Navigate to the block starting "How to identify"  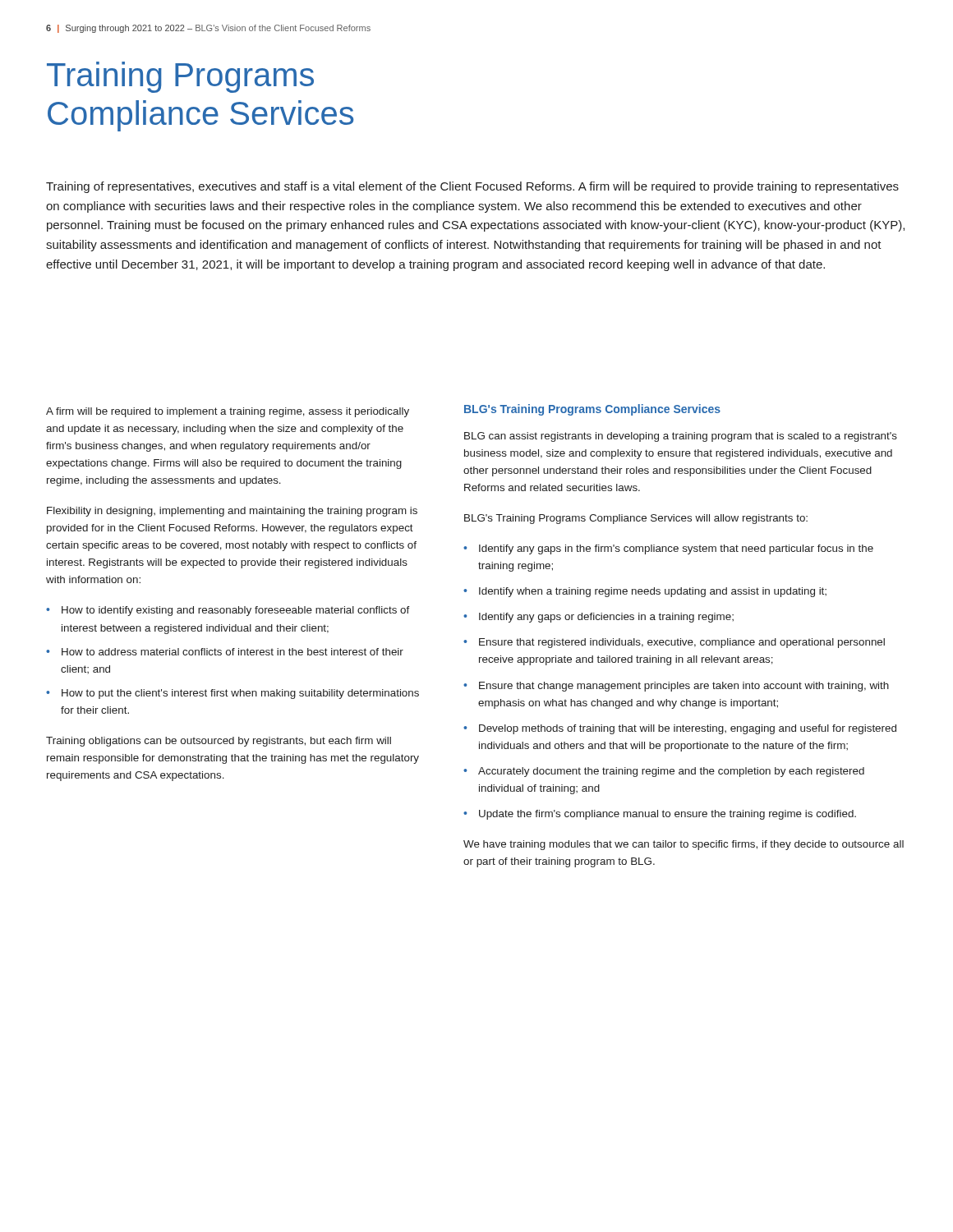click(235, 619)
